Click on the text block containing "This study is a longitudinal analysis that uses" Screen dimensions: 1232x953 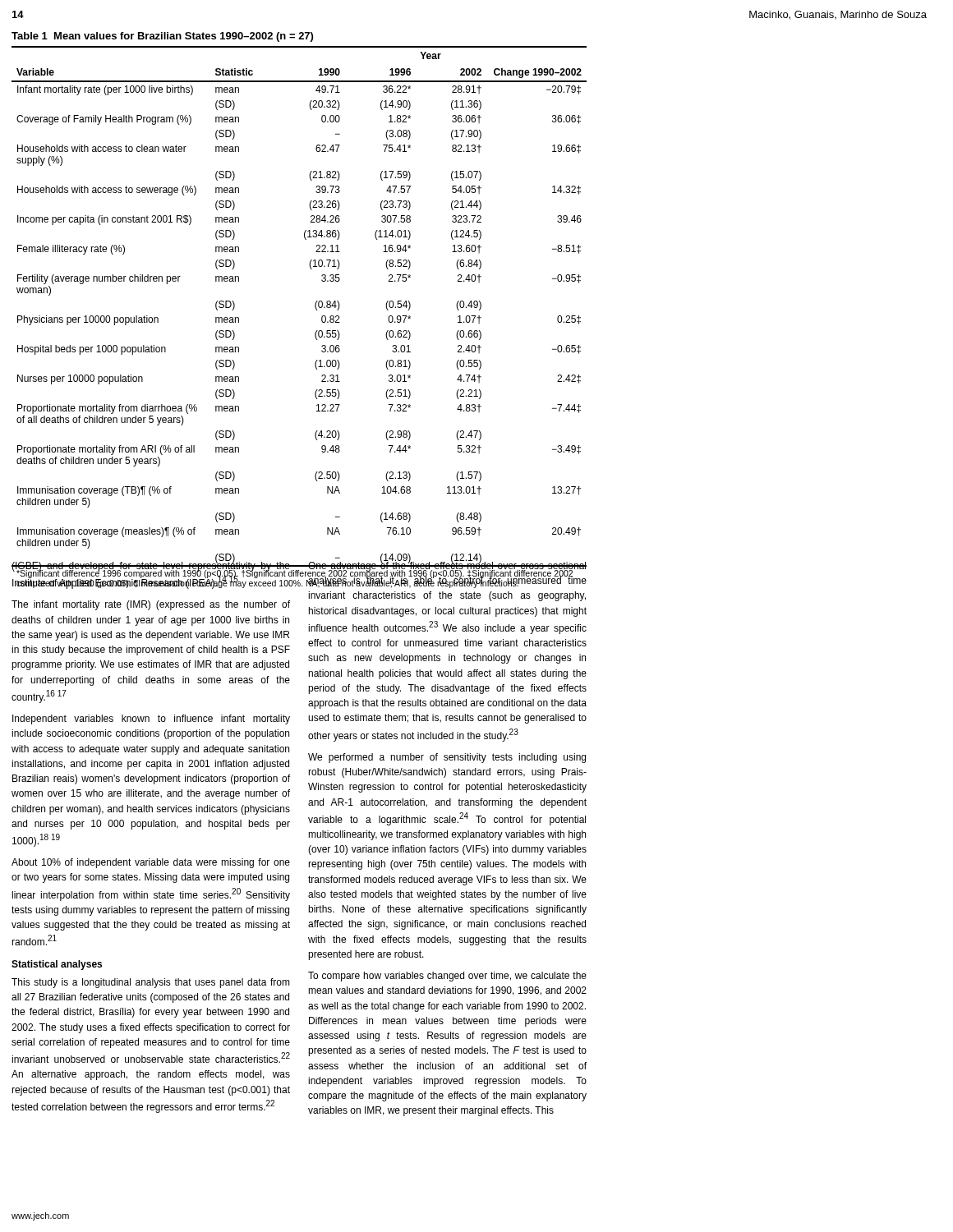(x=151, y=1045)
